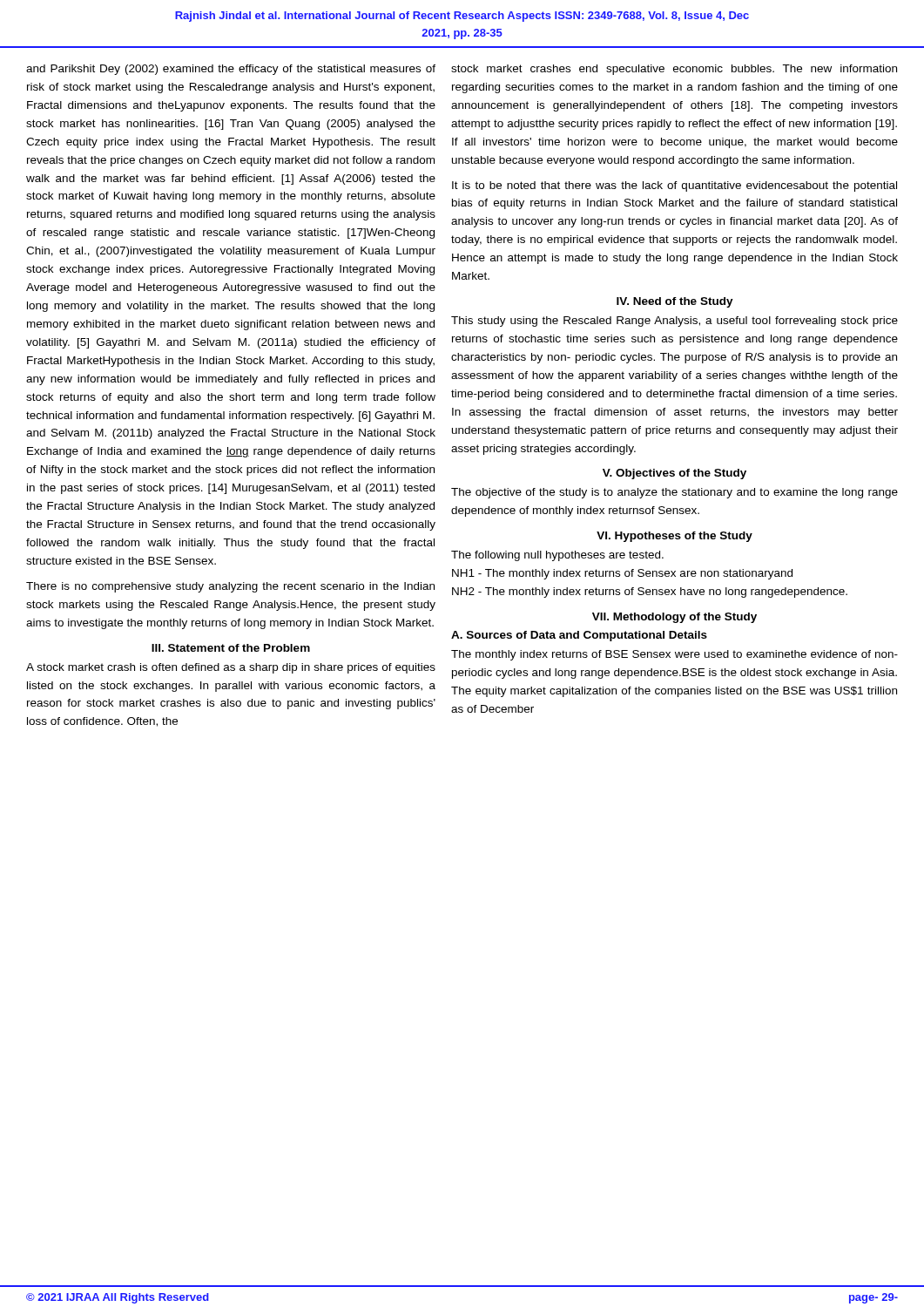Find the text block that reads "It is to"
The width and height of the screenshot is (924, 1307).
[x=674, y=231]
